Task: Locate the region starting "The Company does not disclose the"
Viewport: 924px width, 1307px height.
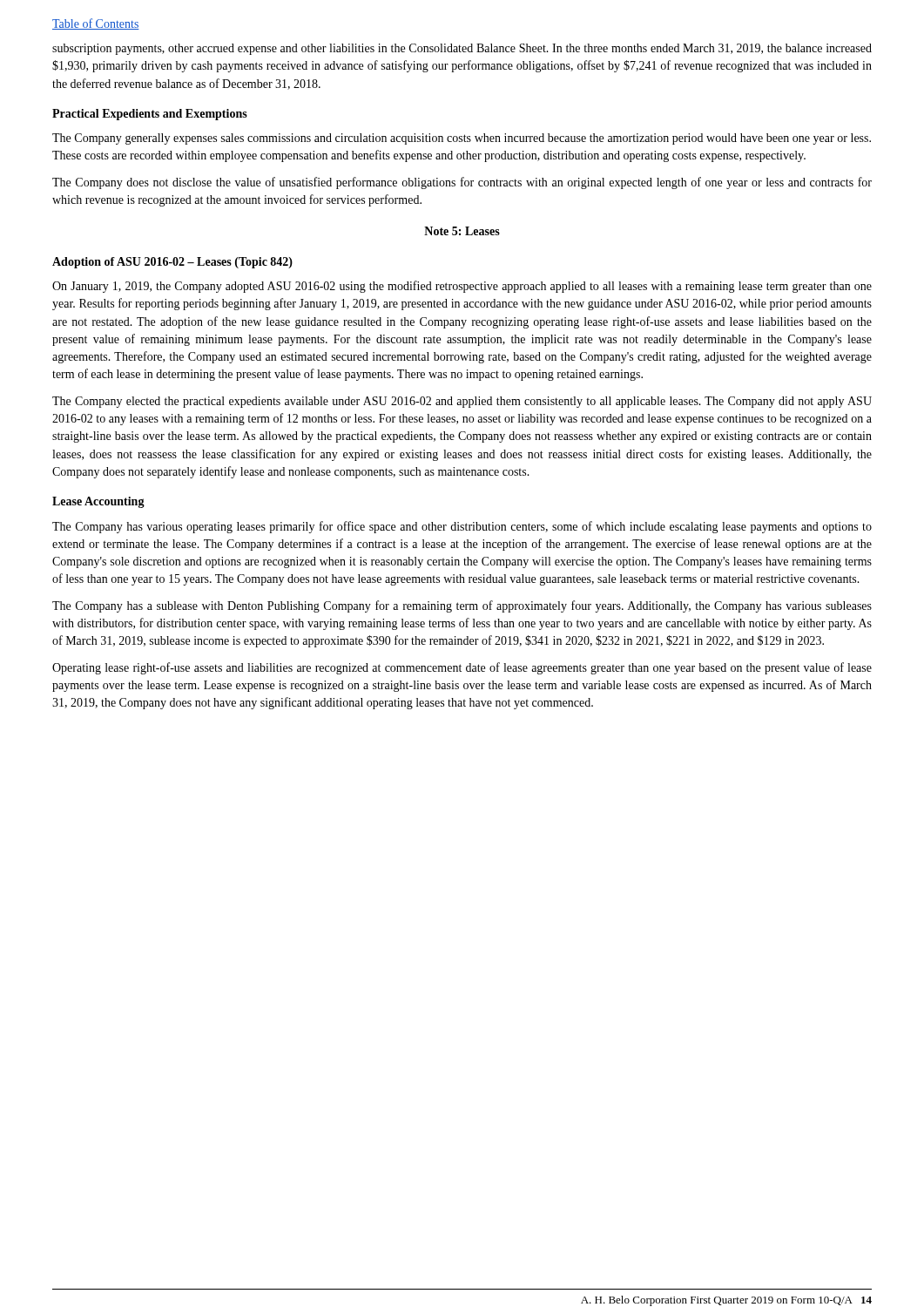Action: pos(462,192)
